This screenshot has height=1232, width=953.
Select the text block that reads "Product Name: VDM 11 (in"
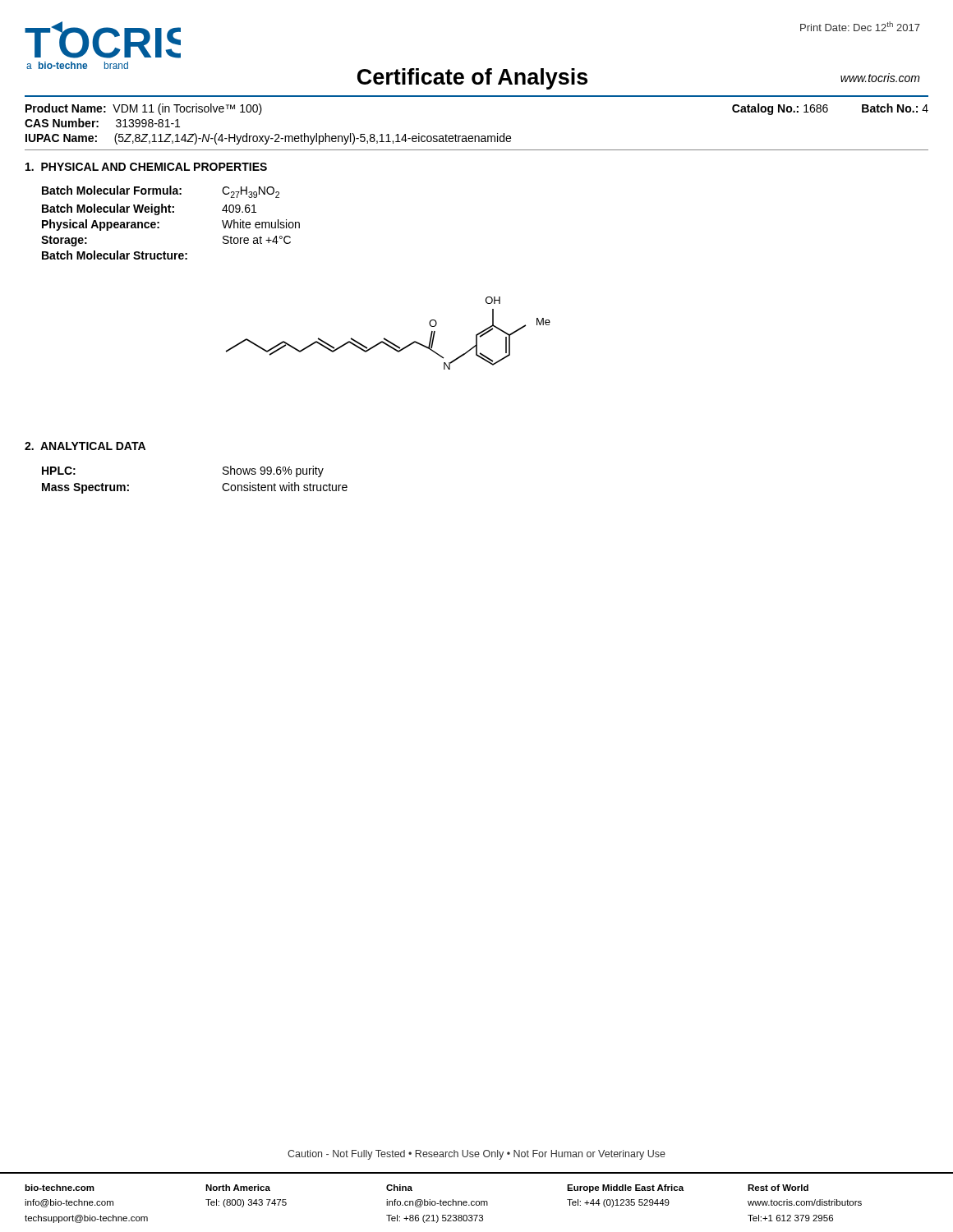[476, 108]
